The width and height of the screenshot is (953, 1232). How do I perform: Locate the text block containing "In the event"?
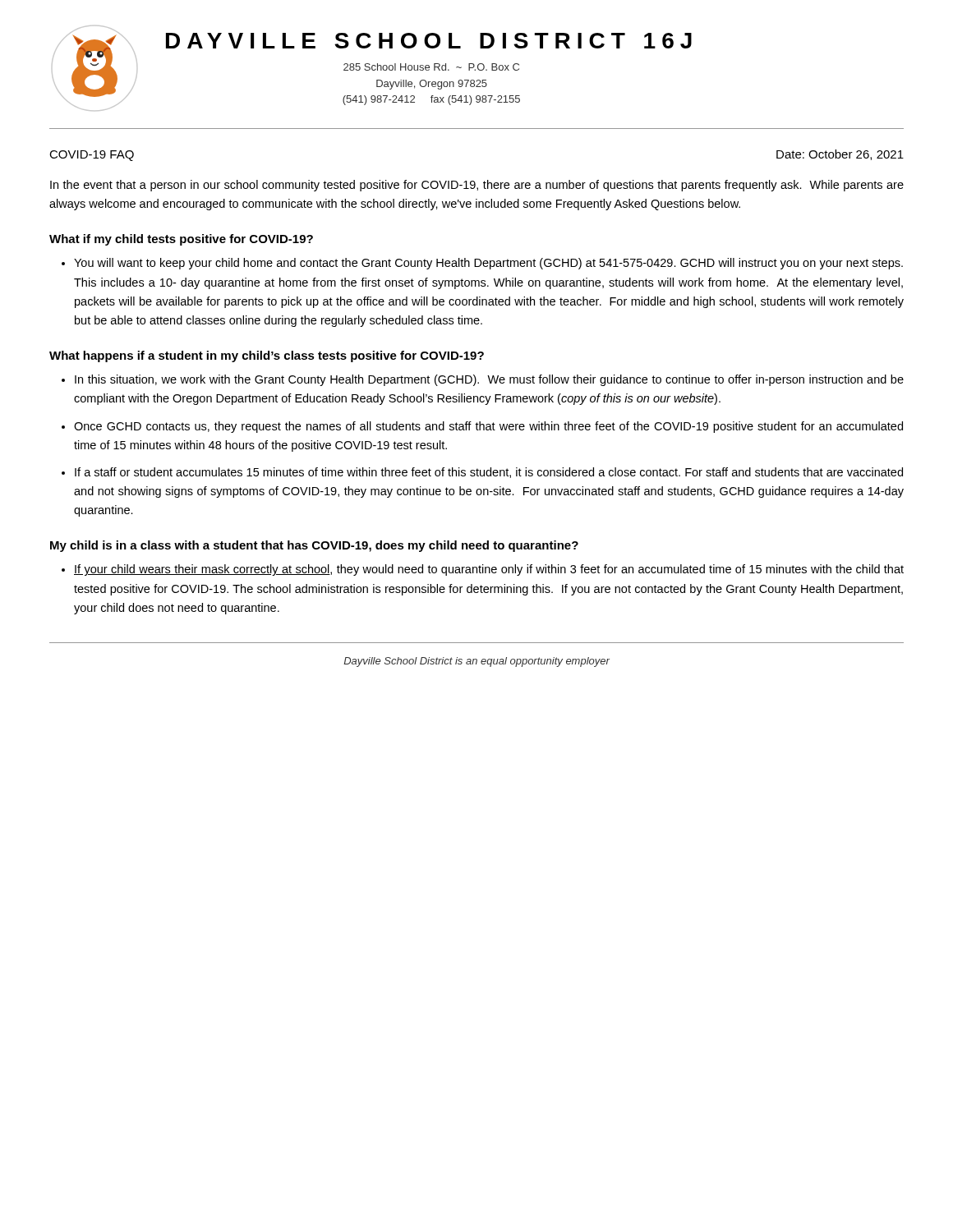point(476,194)
